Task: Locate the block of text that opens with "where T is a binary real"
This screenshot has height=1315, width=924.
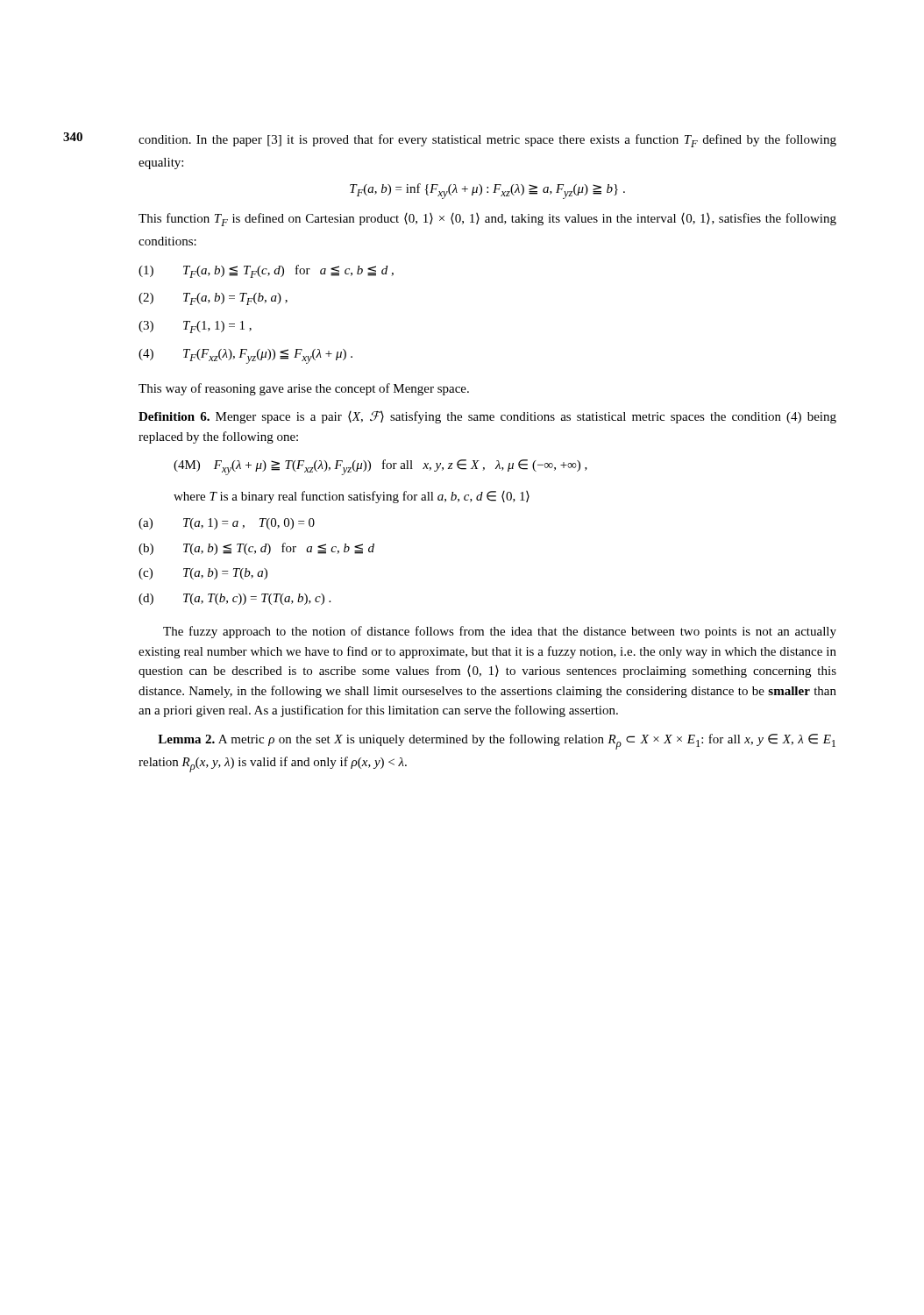Action: [352, 496]
